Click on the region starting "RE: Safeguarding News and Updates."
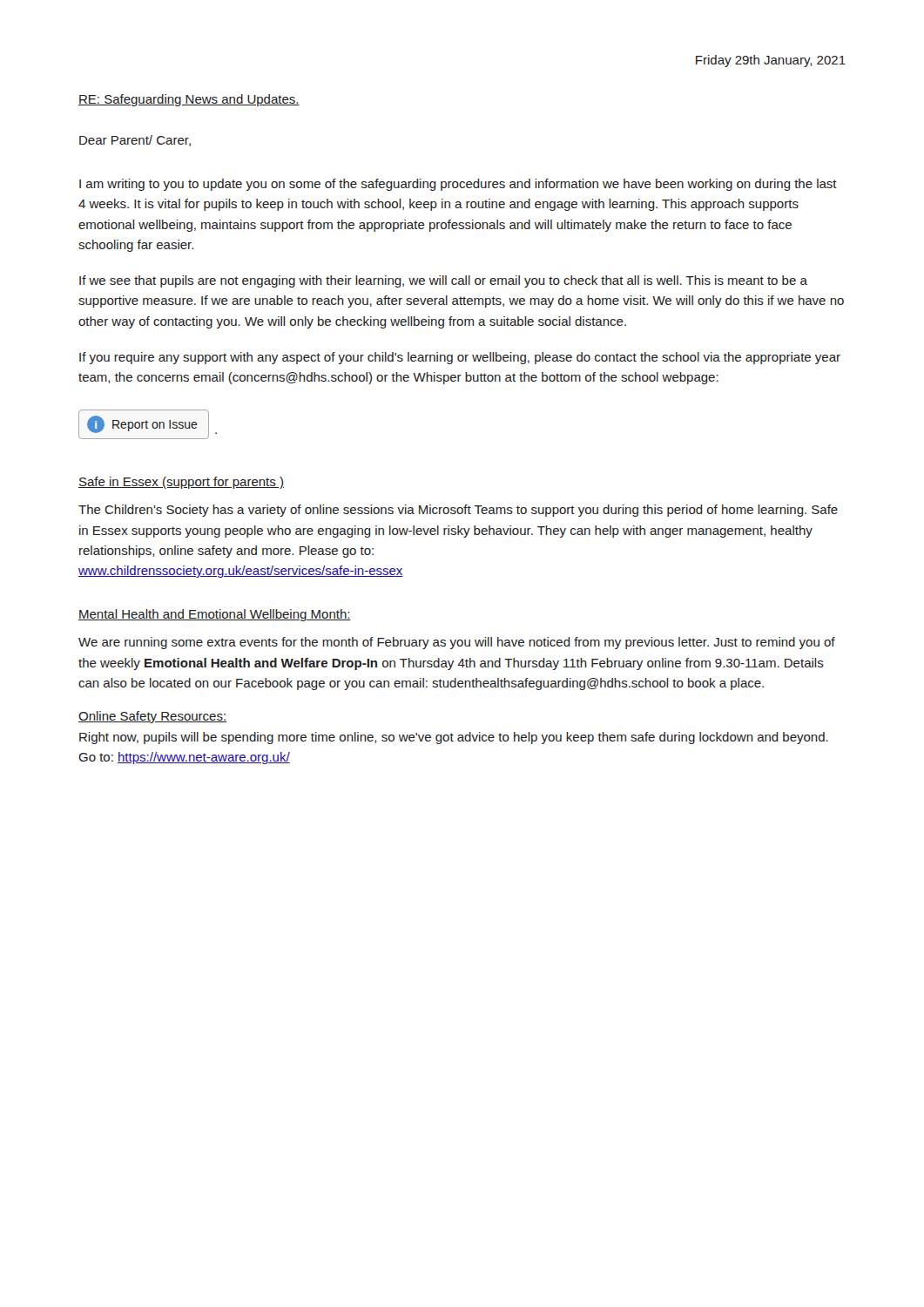The image size is (924, 1307). point(189,99)
